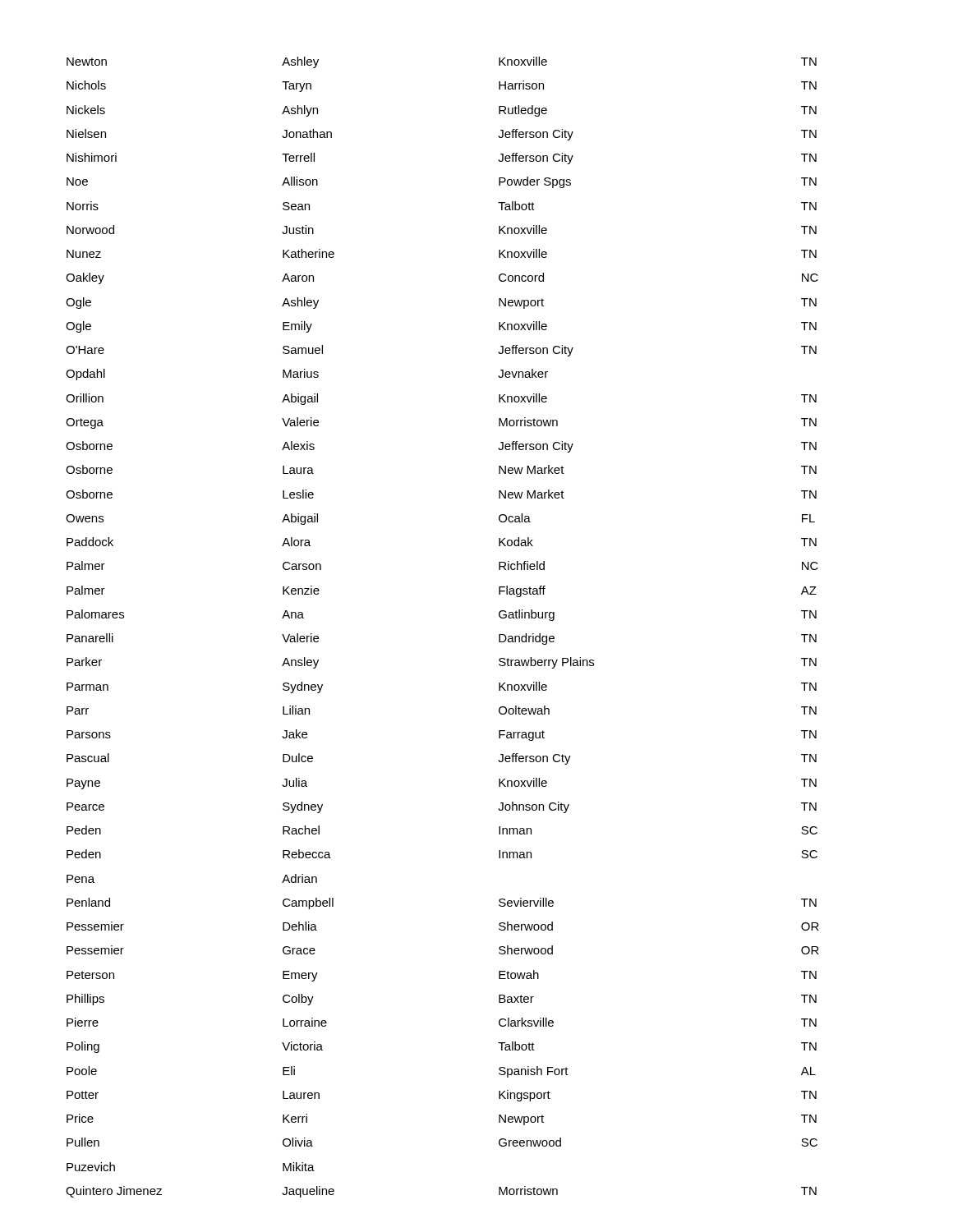Screen dimensions: 1232x953
Task: Navigate to the region starting "Pascual Dulce Jefferson"
Action: tap(88, 759)
